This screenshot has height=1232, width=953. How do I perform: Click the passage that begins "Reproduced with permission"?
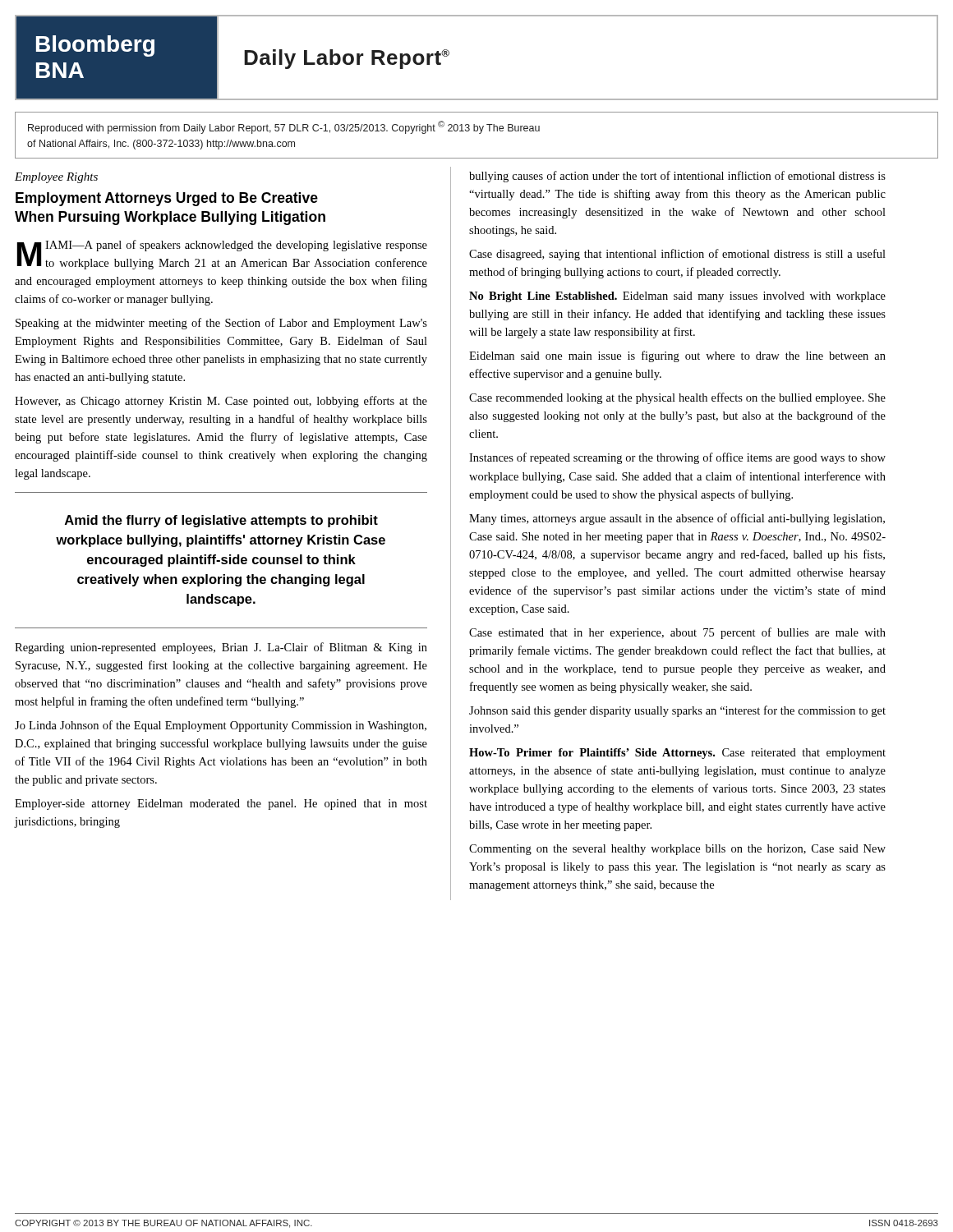coord(284,135)
